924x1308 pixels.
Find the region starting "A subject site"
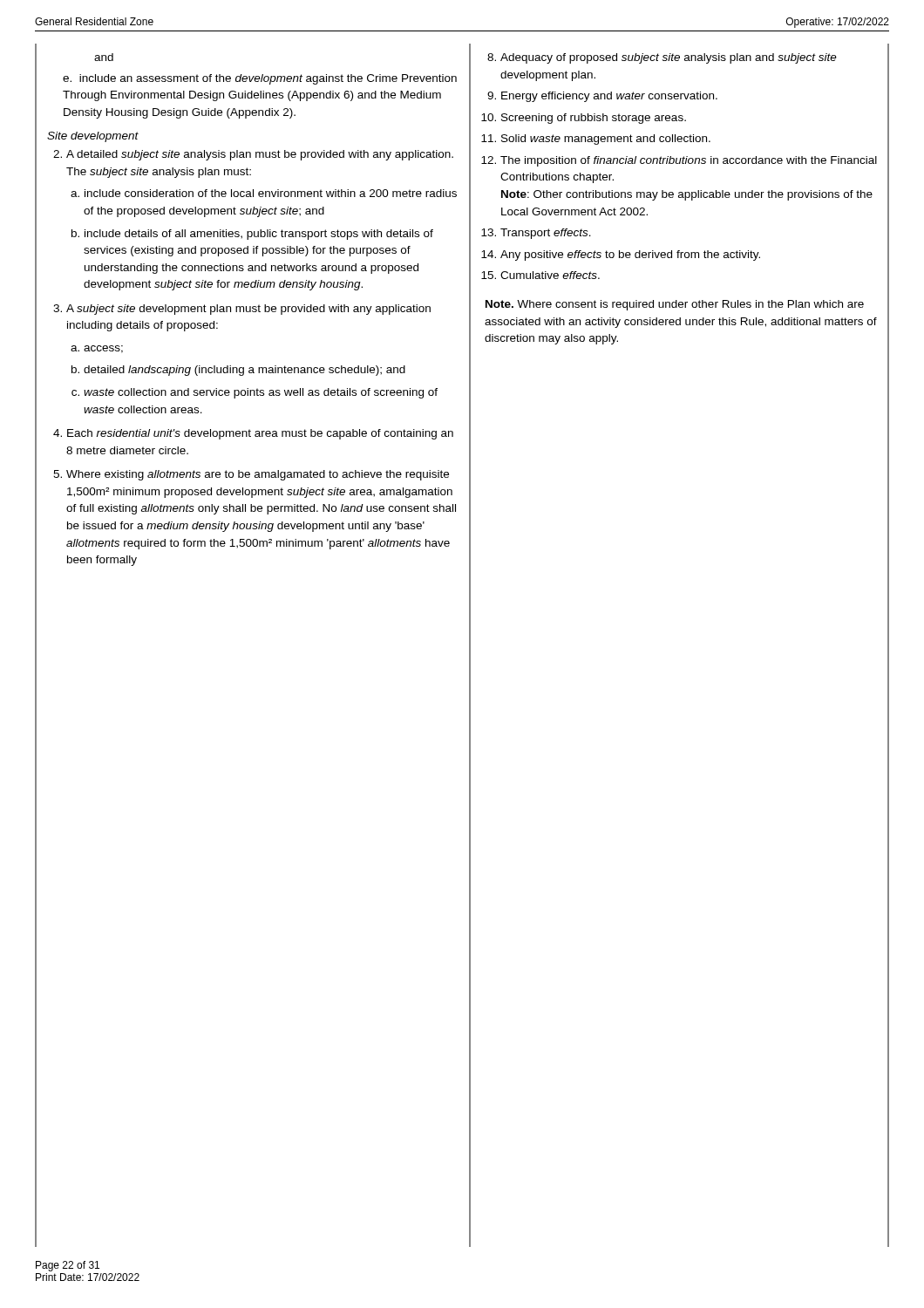[x=255, y=359]
